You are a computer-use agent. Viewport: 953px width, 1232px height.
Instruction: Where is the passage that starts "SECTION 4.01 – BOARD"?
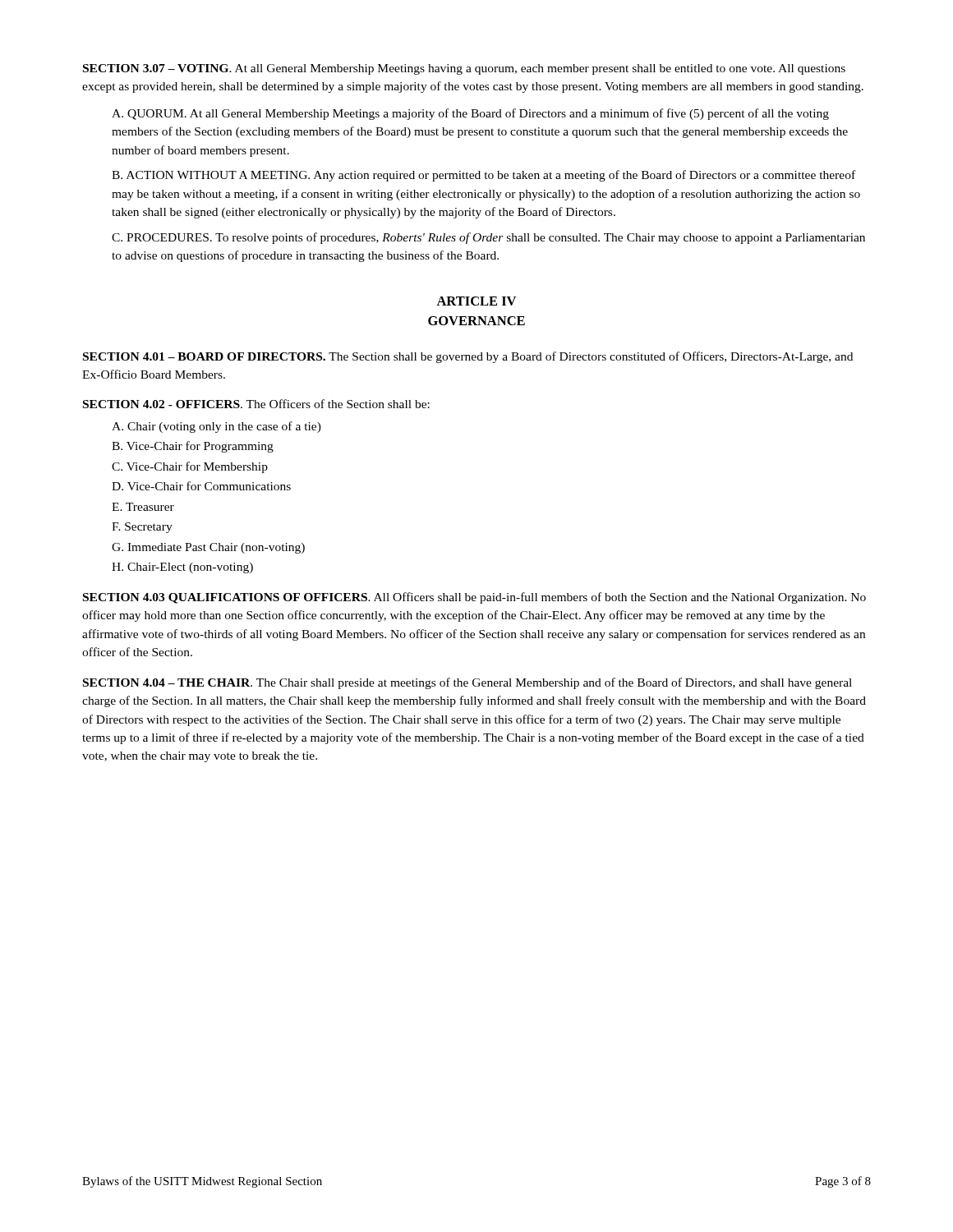tap(468, 365)
